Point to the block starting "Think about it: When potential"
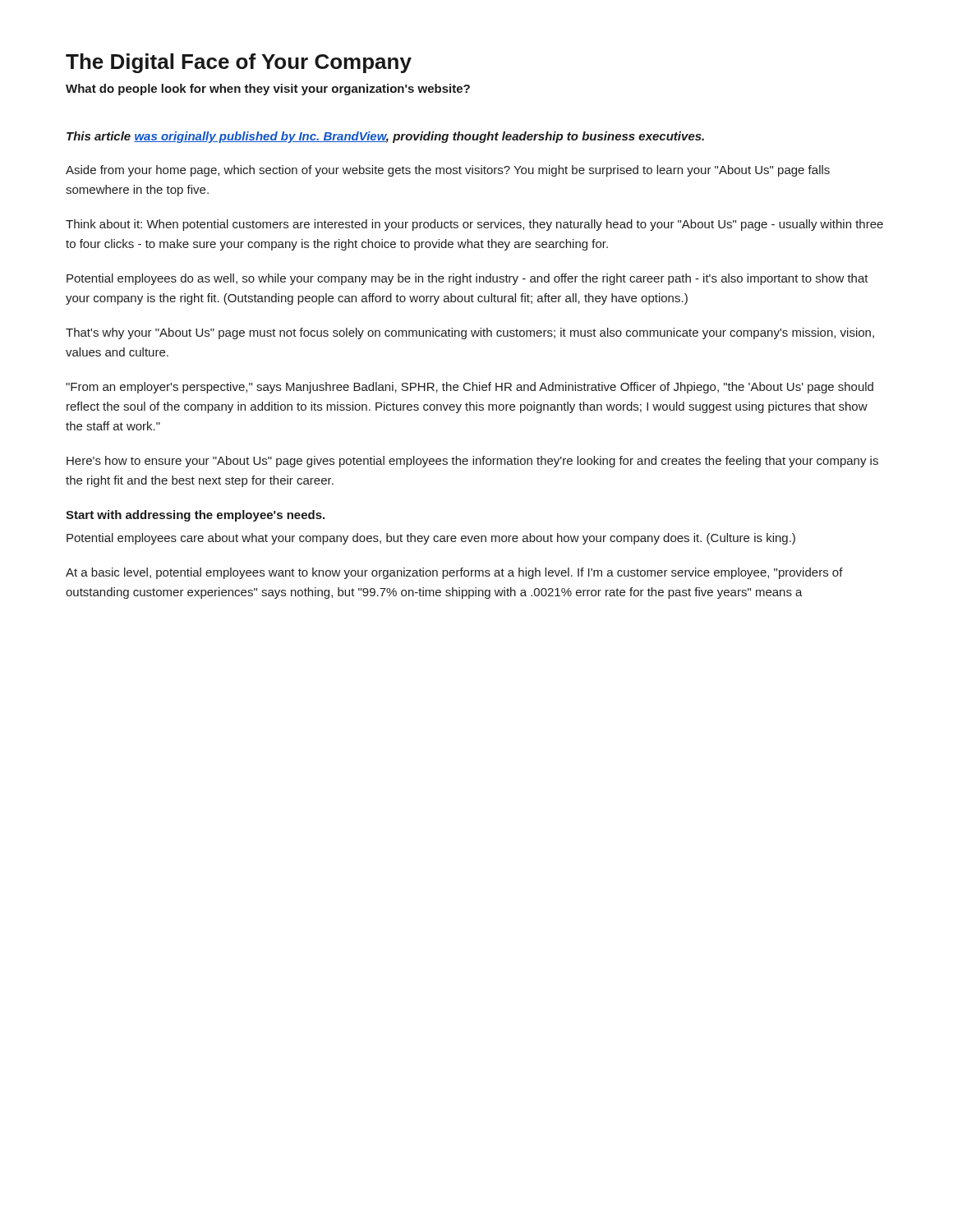953x1232 pixels. [x=476, y=234]
